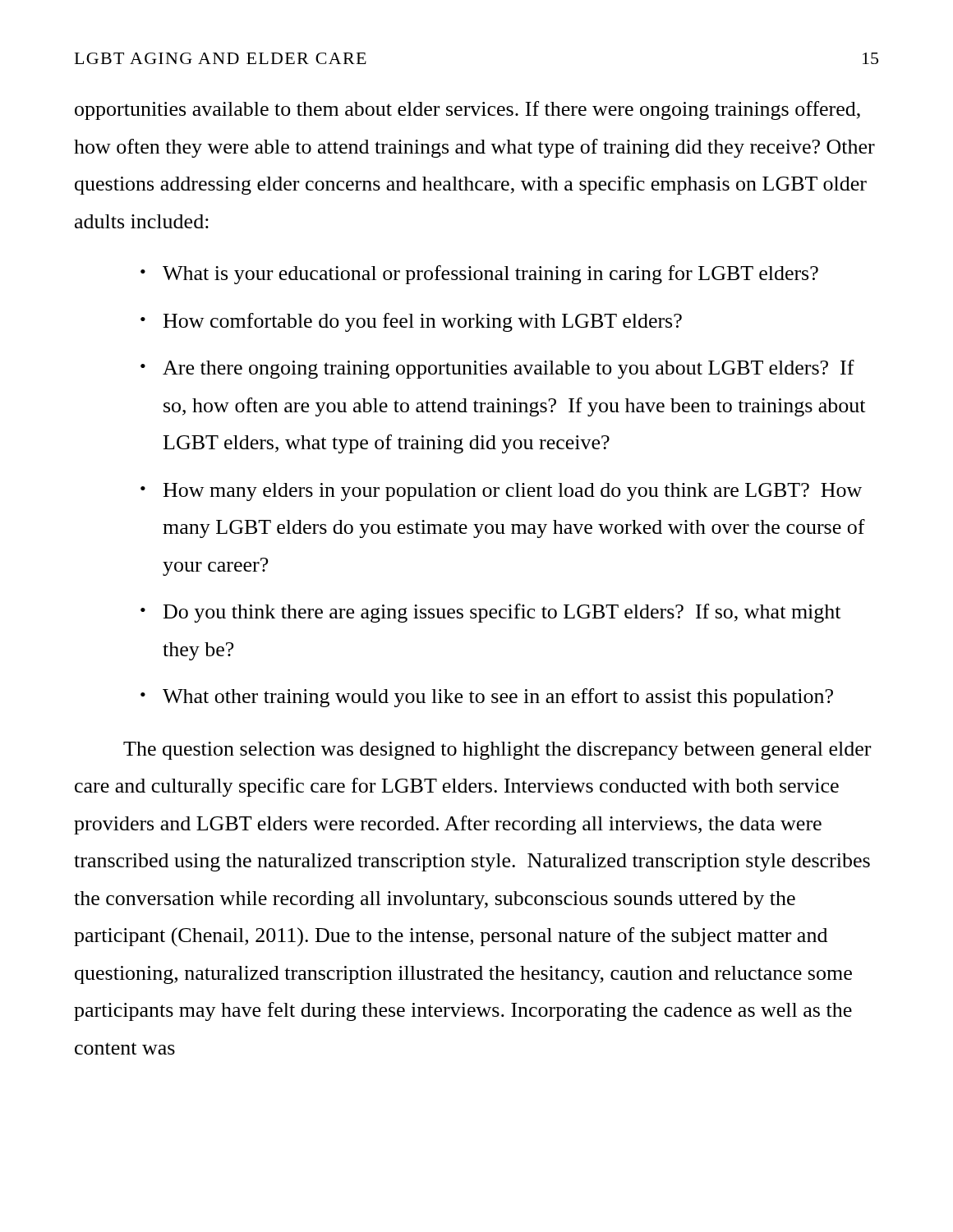Locate the text block starting "opportunities available to"

tap(467, 110)
